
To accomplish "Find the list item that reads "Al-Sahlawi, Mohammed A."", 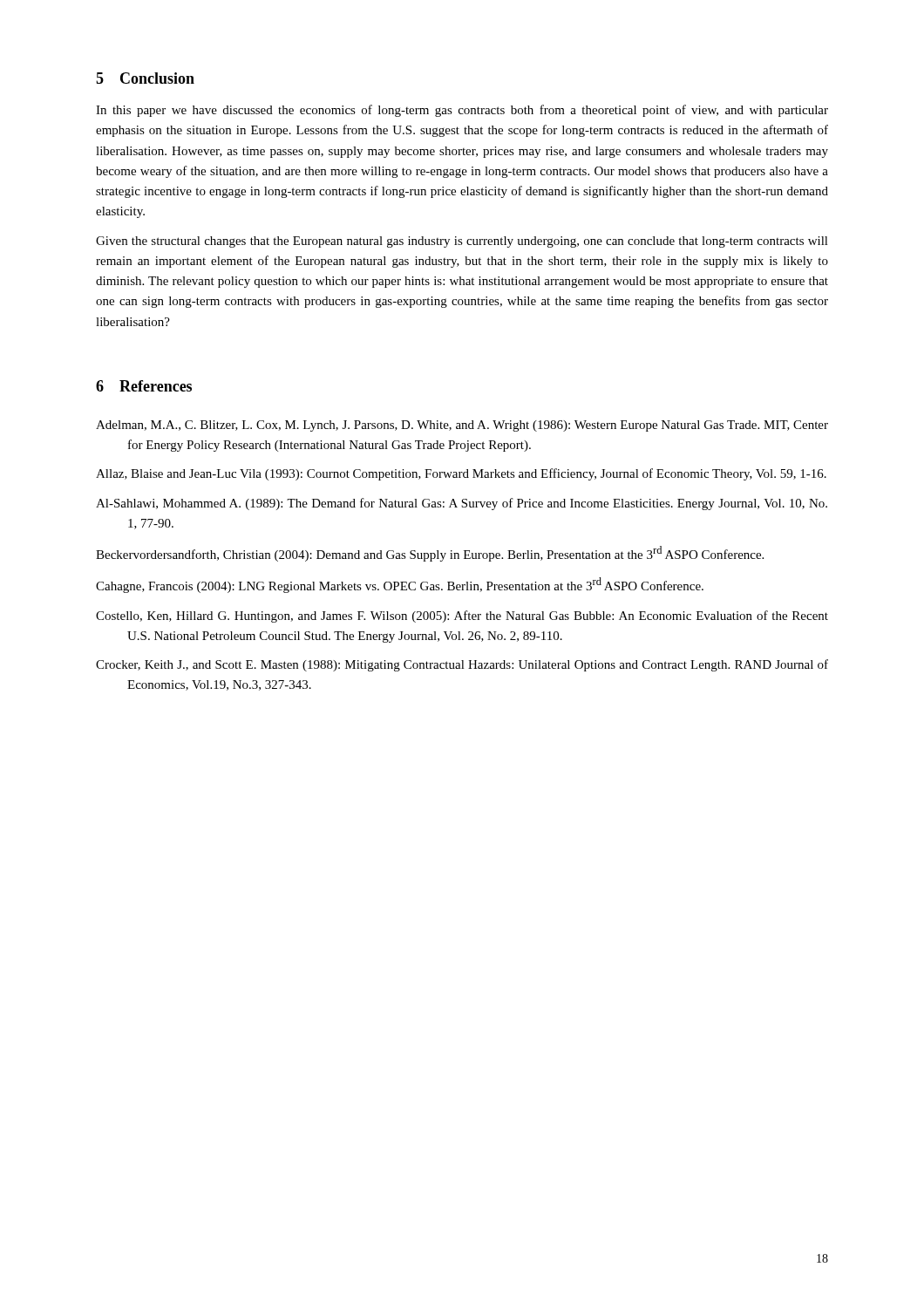I will (462, 513).
